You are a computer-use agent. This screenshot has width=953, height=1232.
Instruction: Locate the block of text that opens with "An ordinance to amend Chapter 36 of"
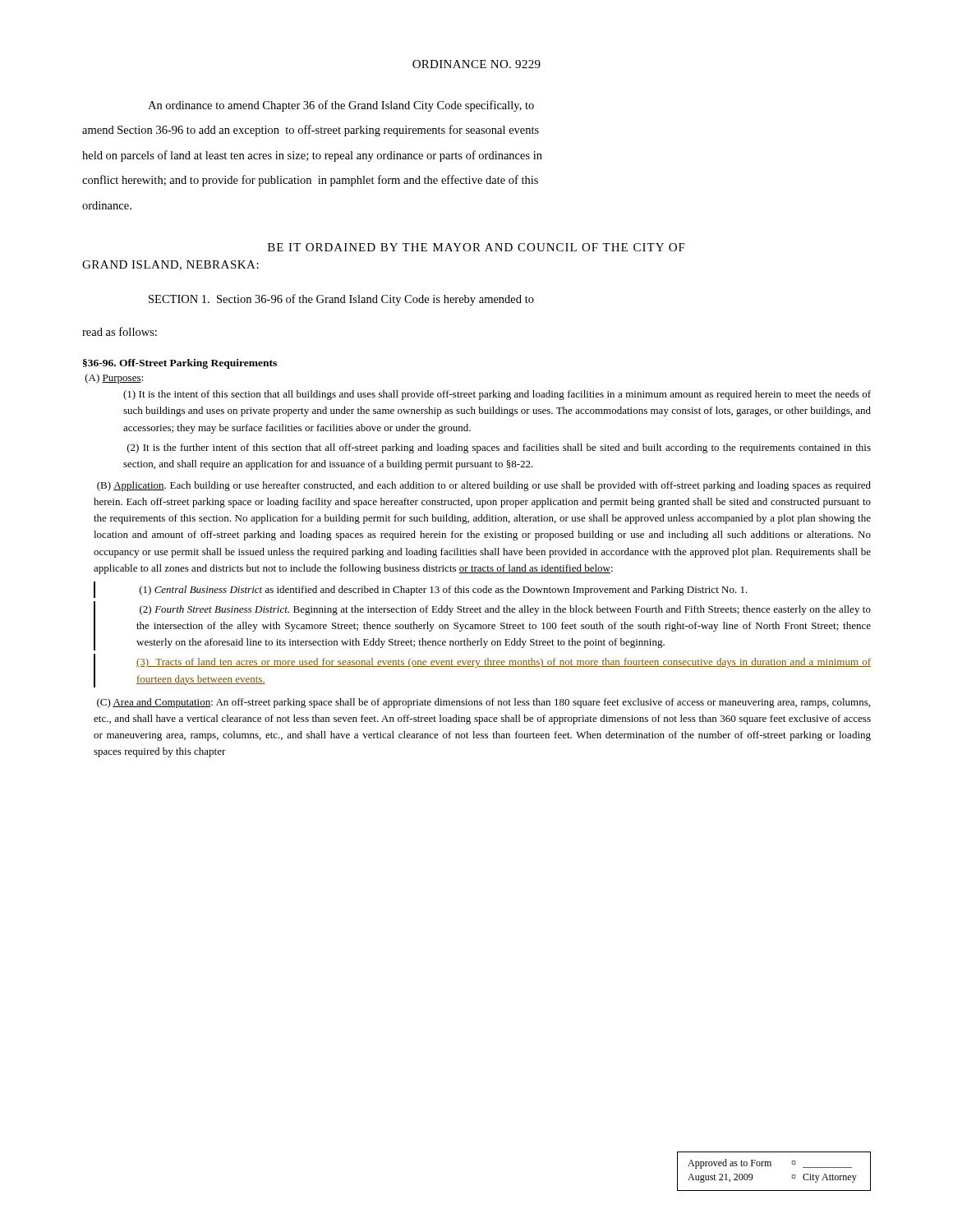click(x=341, y=105)
